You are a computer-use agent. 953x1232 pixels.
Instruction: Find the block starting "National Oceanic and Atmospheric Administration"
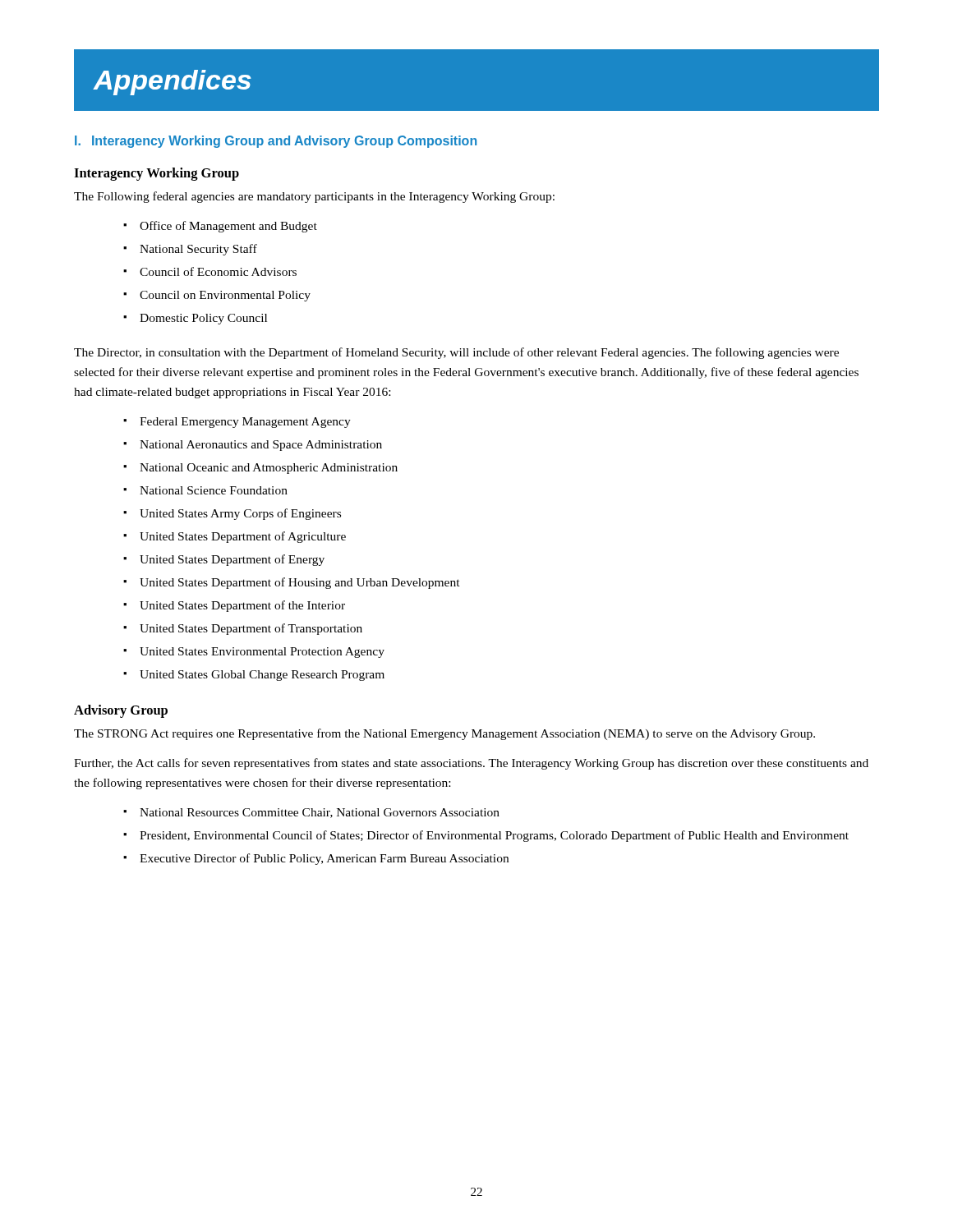pyautogui.click(x=269, y=467)
